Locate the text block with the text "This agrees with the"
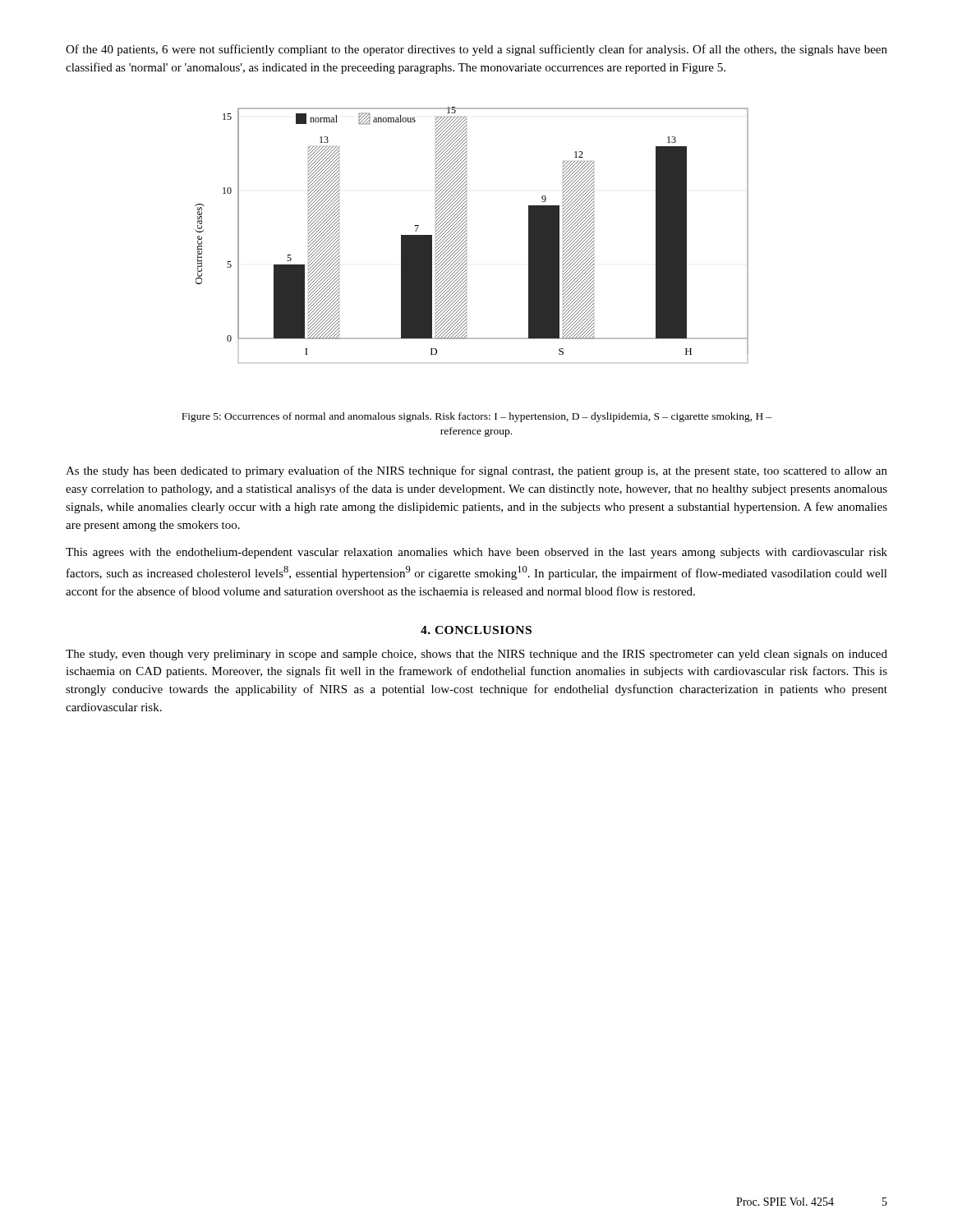The height and width of the screenshot is (1232, 953). click(x=476, y=572)
